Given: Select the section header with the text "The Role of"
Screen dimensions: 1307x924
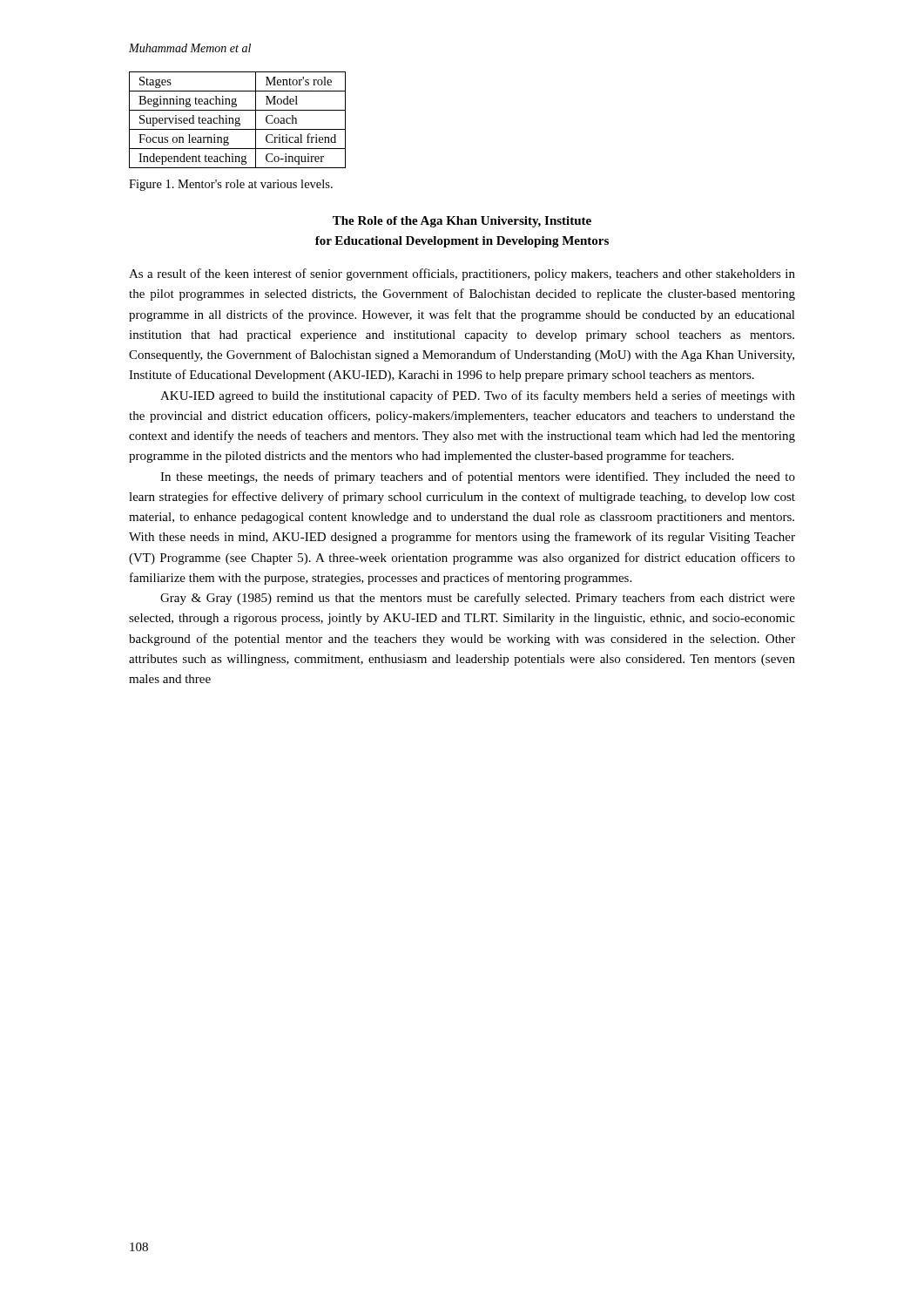Looking at the screenshot, I should [462, 230].
